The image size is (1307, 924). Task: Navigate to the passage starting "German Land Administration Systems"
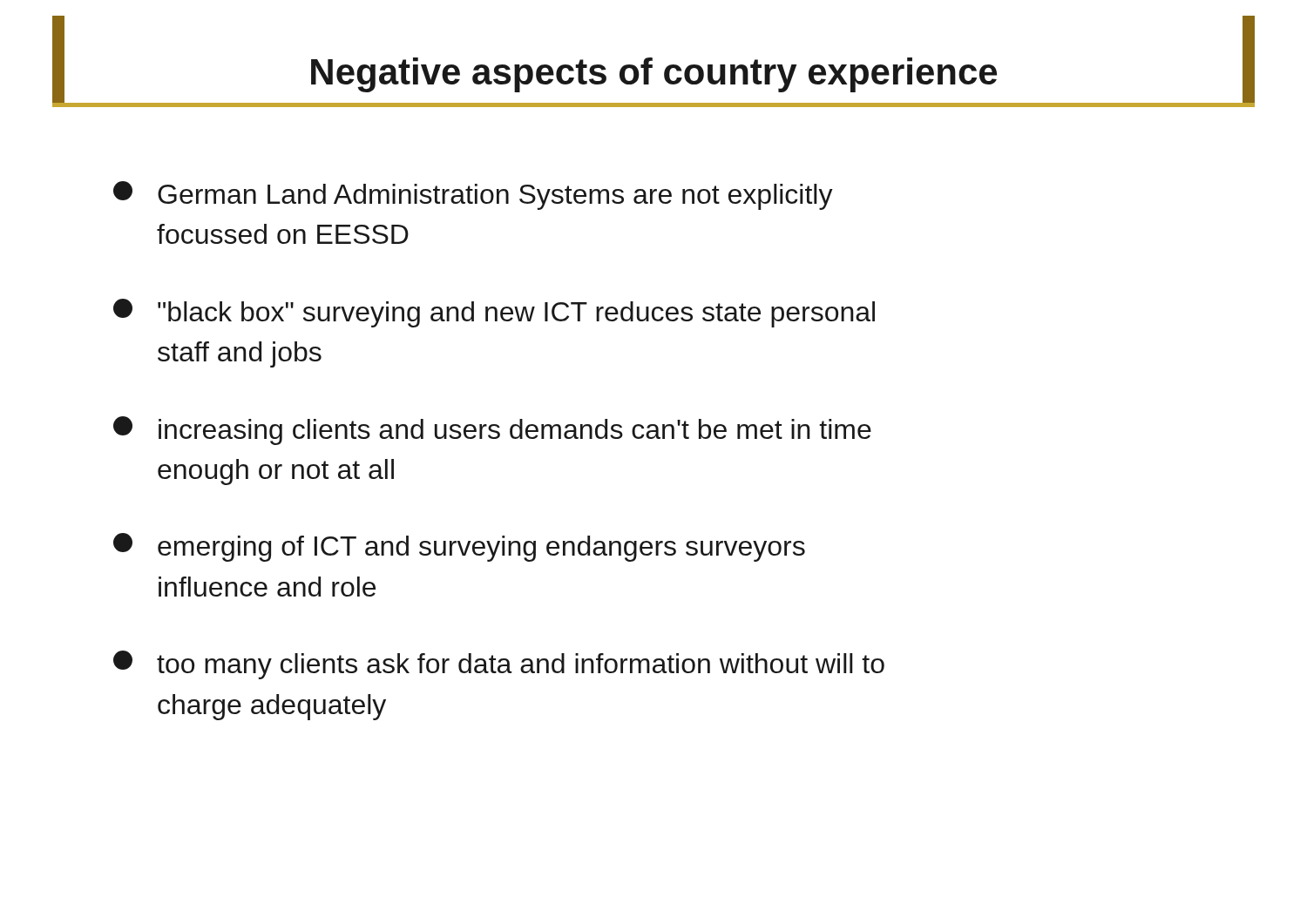pos(473,215)
